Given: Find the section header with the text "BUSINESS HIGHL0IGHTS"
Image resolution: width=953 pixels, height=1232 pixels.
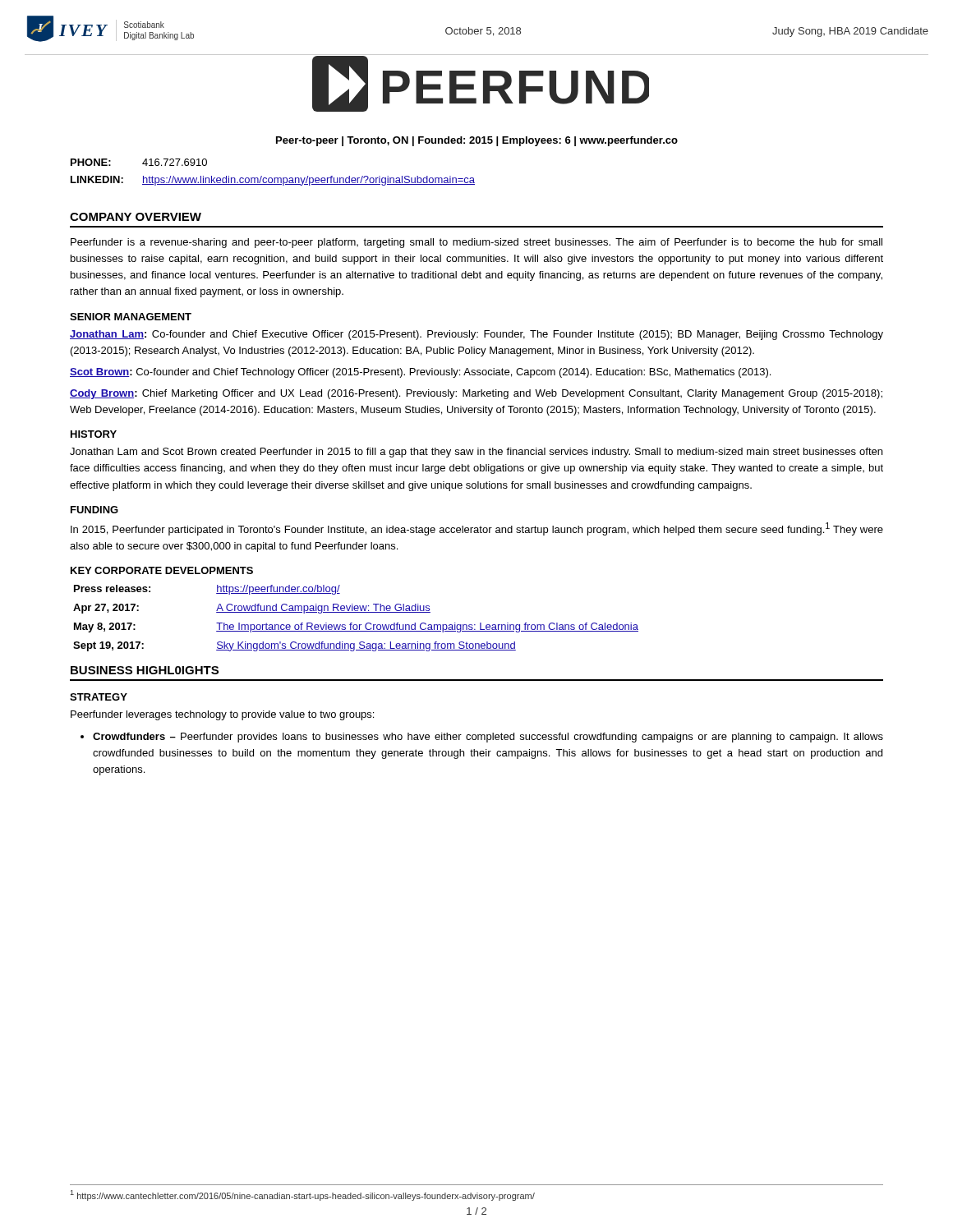Looking at the screenshot, I should tap(144, 670).
